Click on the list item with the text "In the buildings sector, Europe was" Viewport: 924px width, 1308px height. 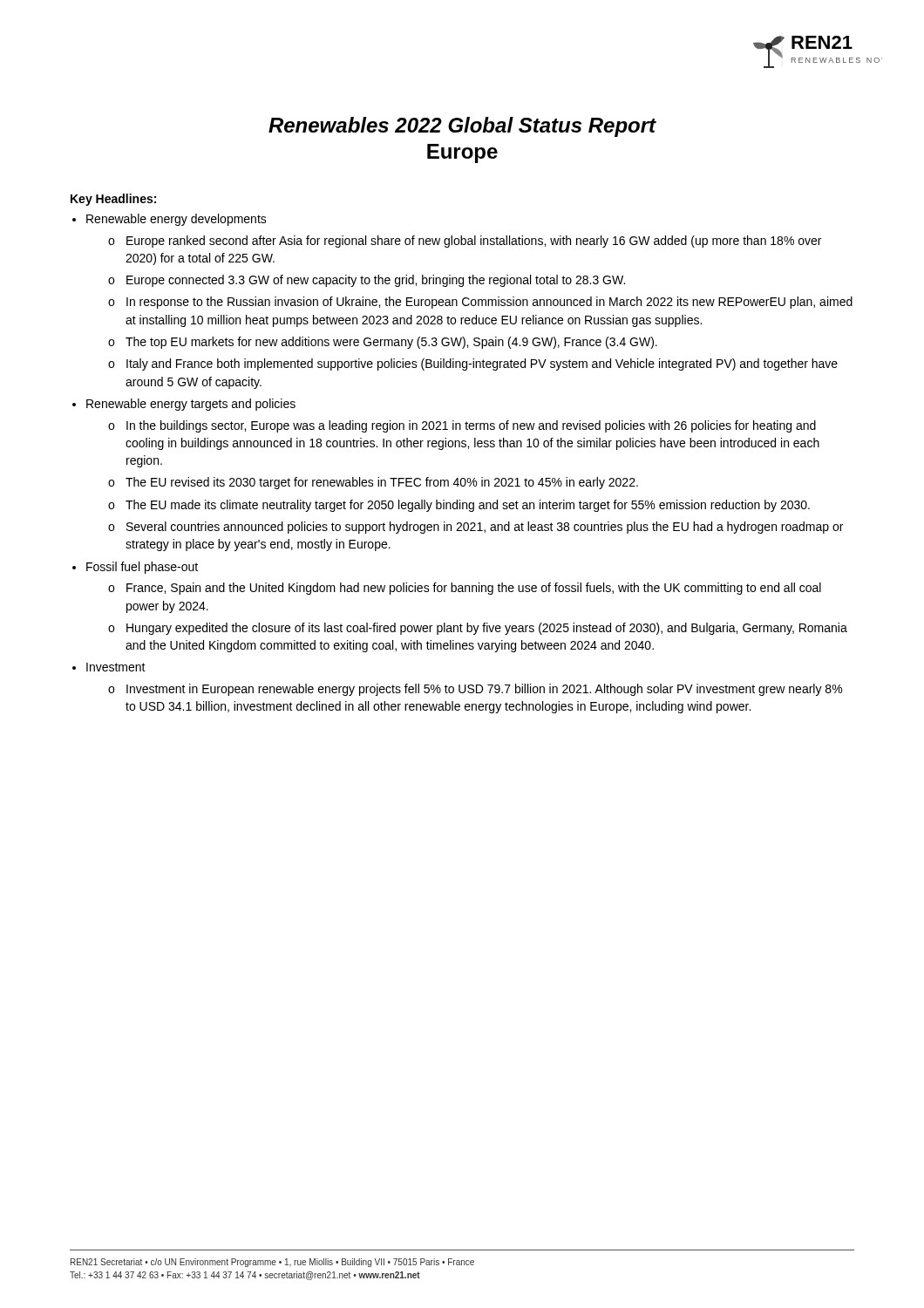(x=473, y=443)
